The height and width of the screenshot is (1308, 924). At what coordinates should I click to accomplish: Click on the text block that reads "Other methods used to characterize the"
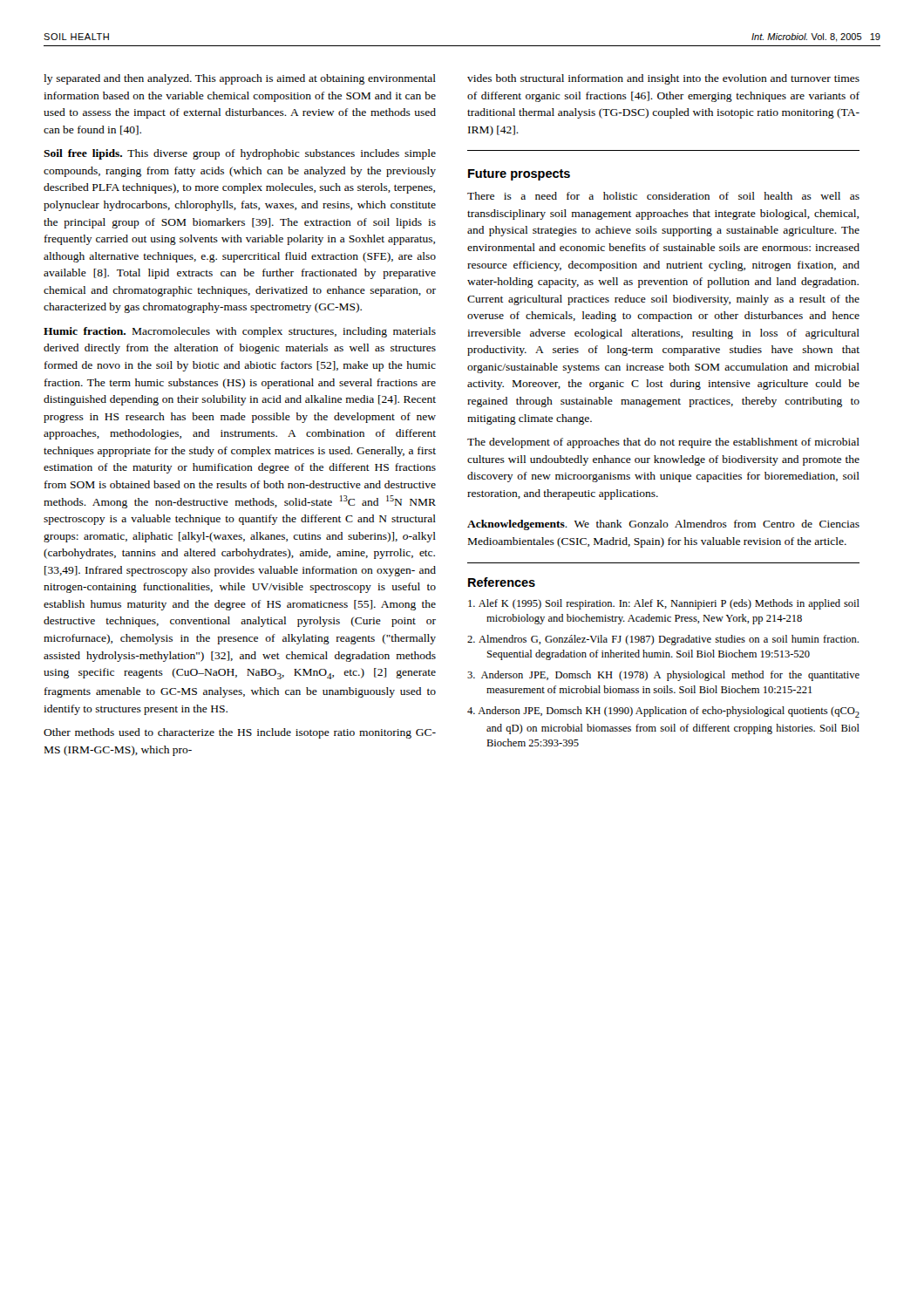(240, 741)
